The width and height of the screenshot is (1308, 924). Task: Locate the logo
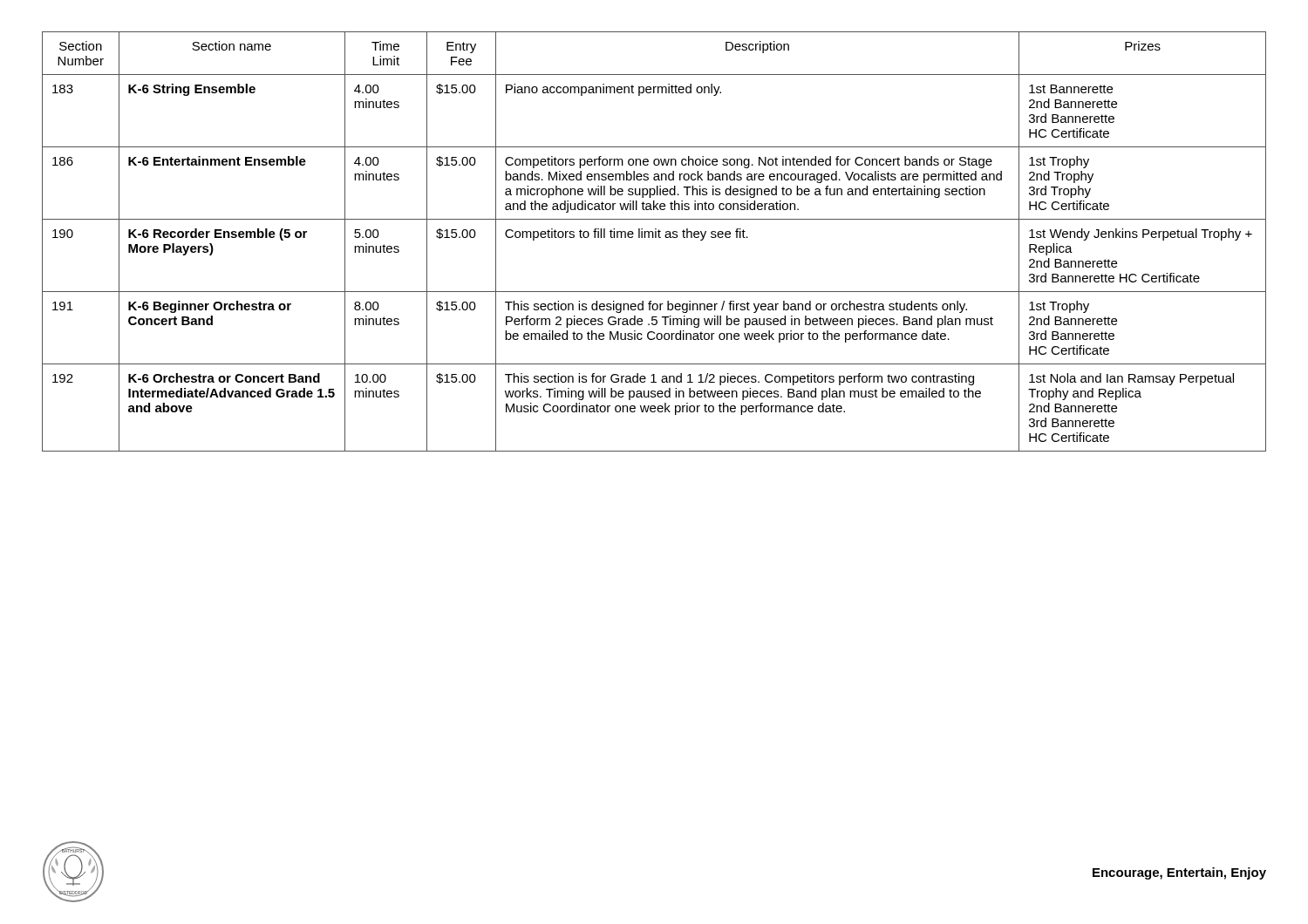click(73, 872)
